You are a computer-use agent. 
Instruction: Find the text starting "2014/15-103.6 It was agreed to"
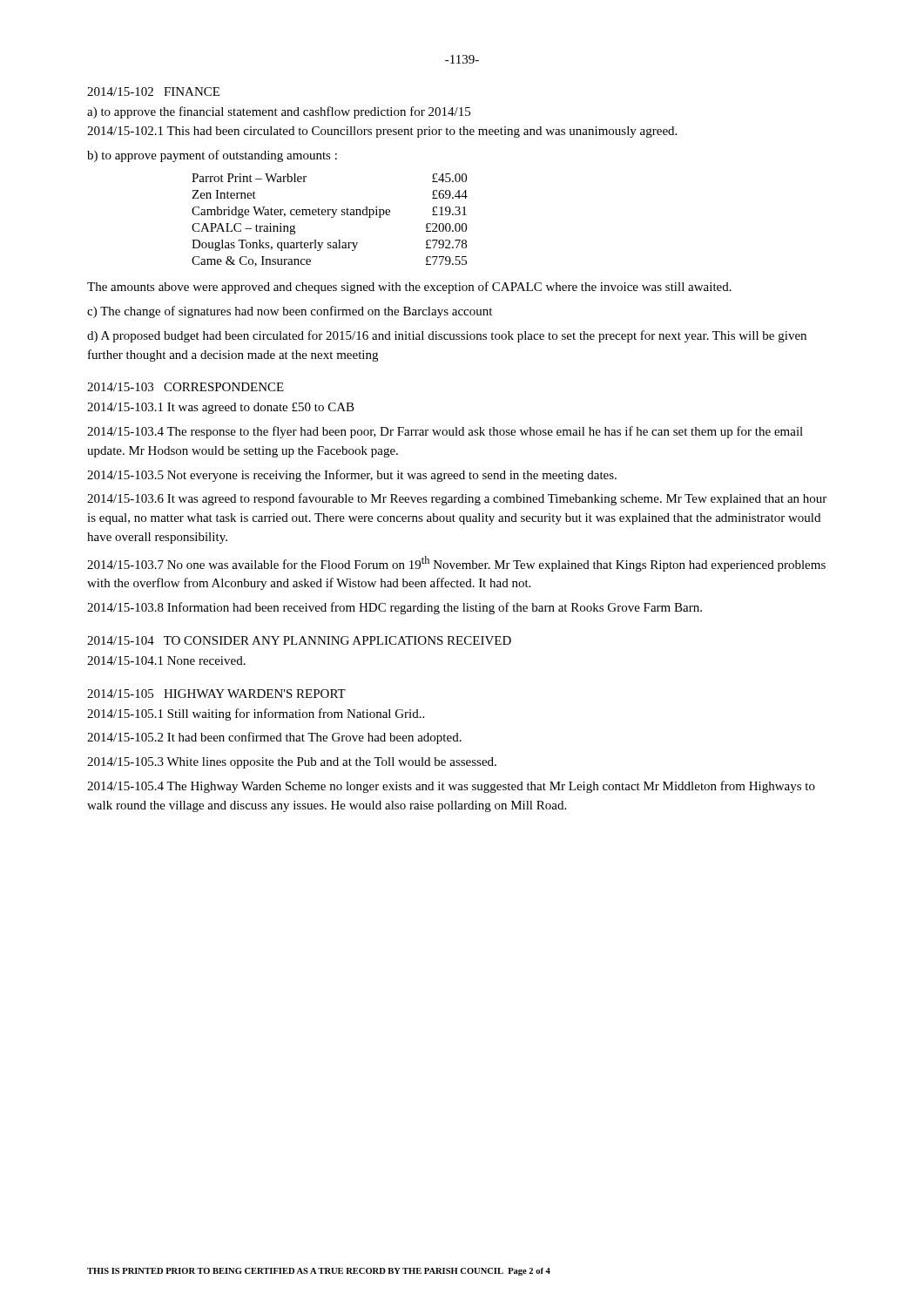pyautogui.click(x=457, y=518)
